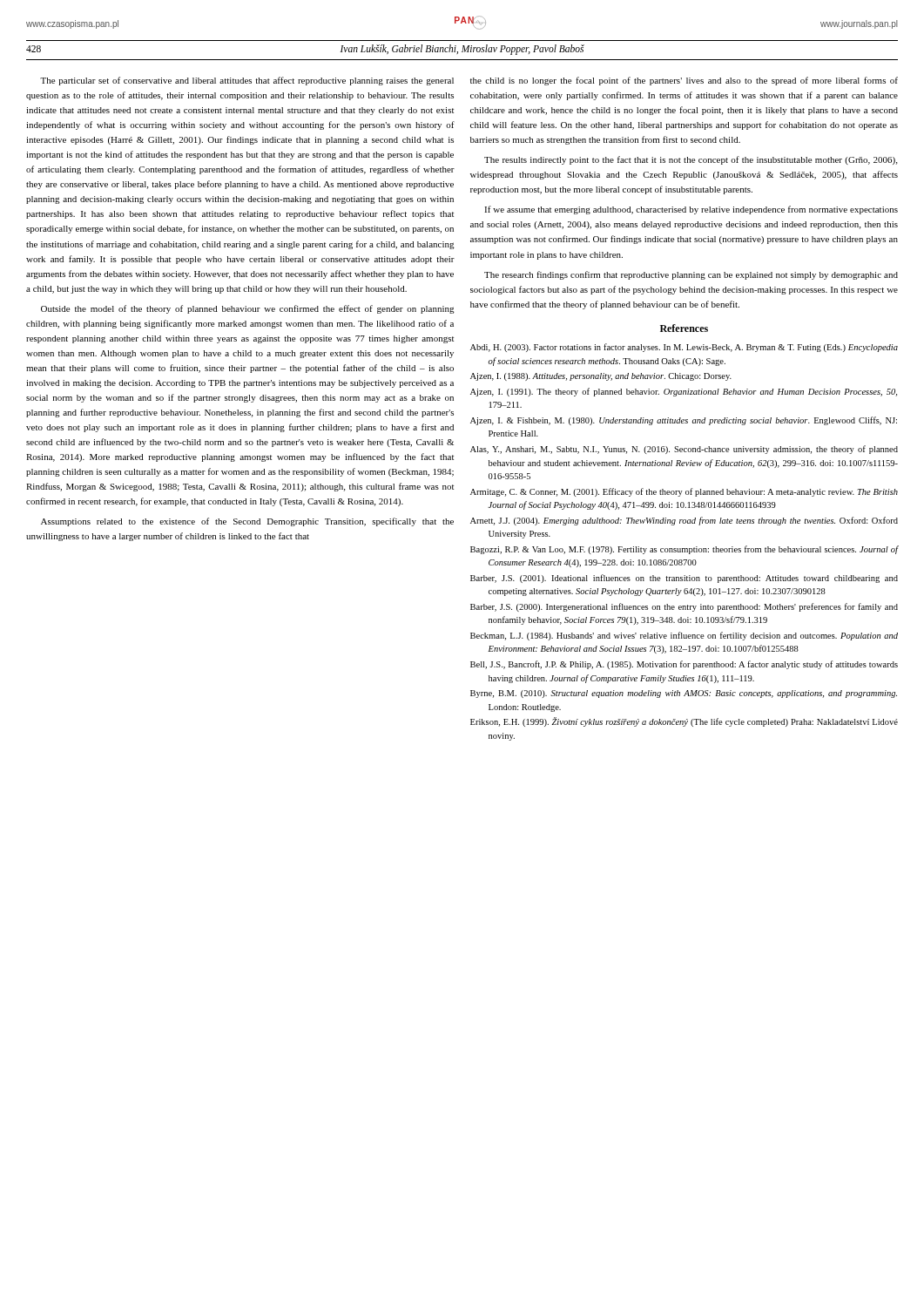
Task: Click on the element starting "Beckman, L.J. (1984). Husbands' and"
Action: point(684,642)
